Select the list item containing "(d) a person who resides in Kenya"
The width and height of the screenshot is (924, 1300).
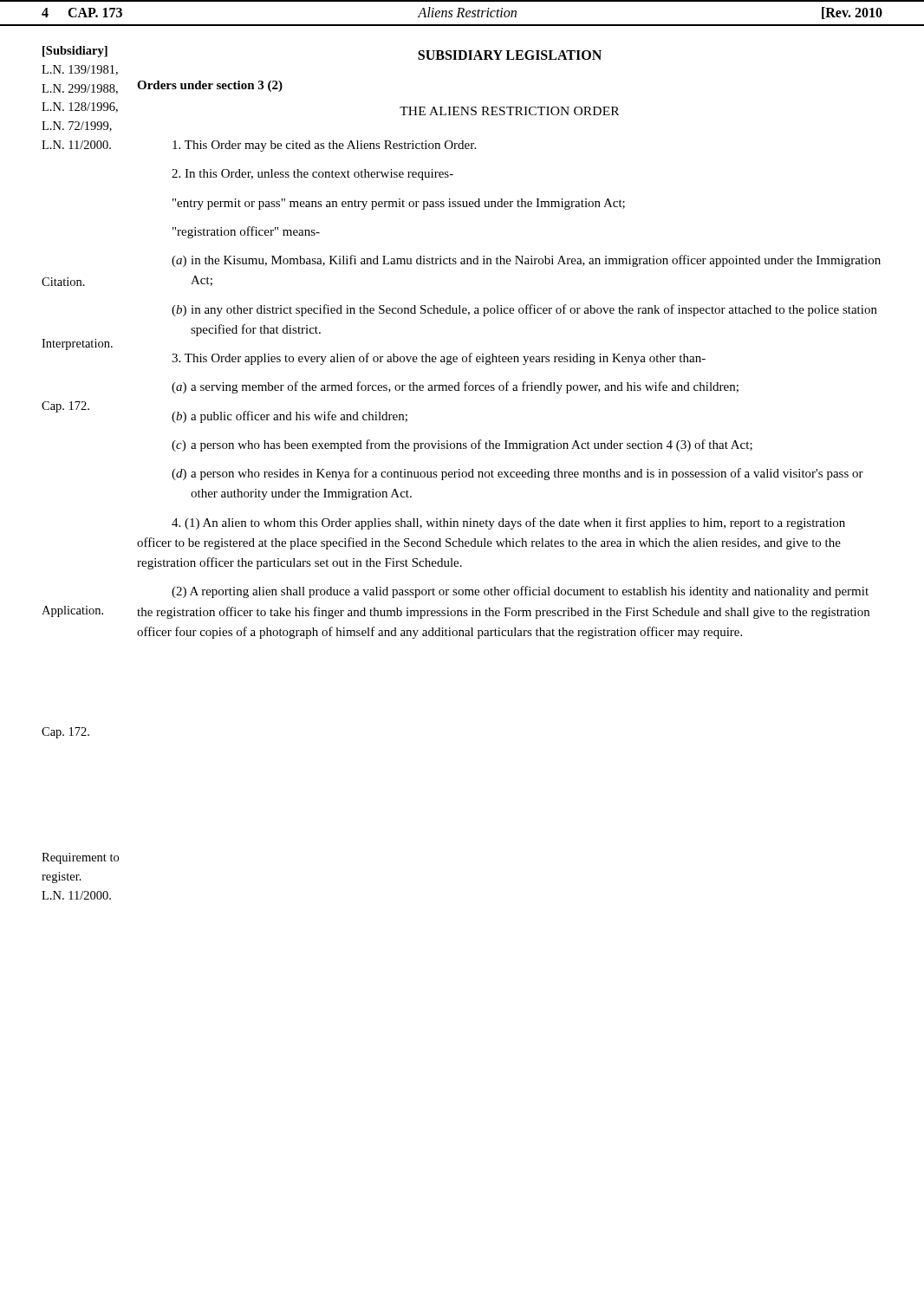(x=527, y=484)
